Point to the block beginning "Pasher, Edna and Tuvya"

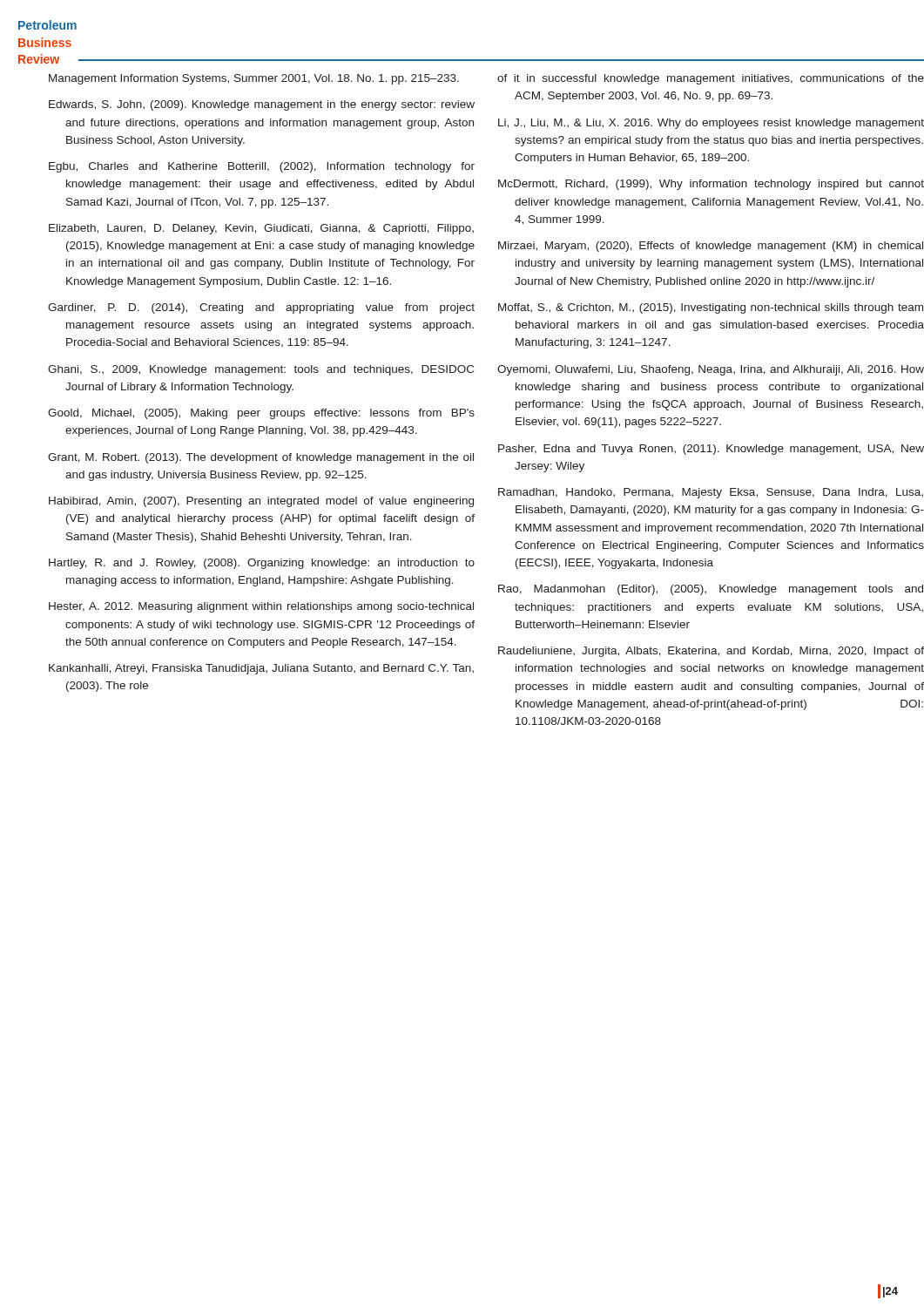pyautogui.click(x=711, y=457)
